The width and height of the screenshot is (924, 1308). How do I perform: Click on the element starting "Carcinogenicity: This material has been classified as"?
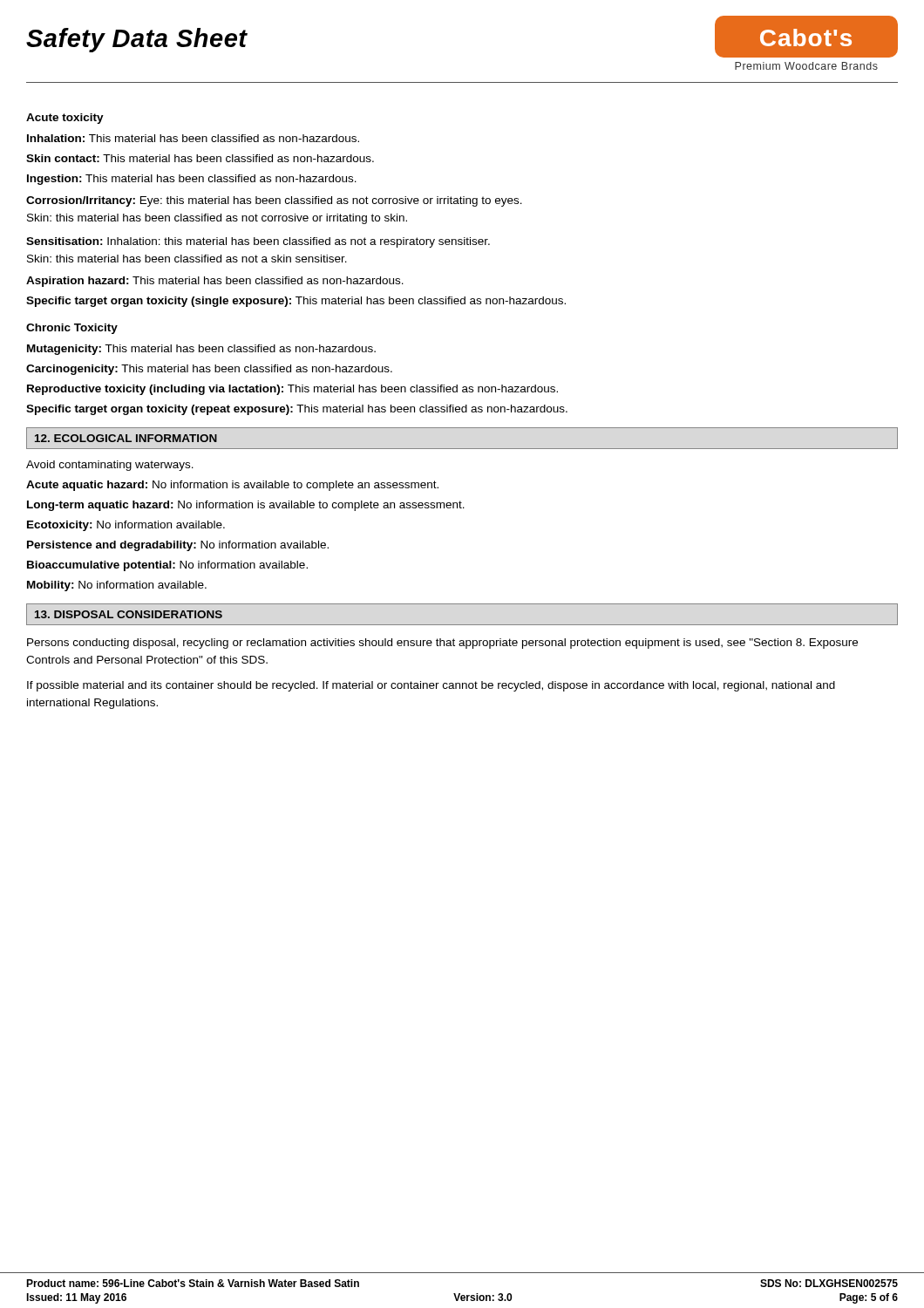coord(210,369)
